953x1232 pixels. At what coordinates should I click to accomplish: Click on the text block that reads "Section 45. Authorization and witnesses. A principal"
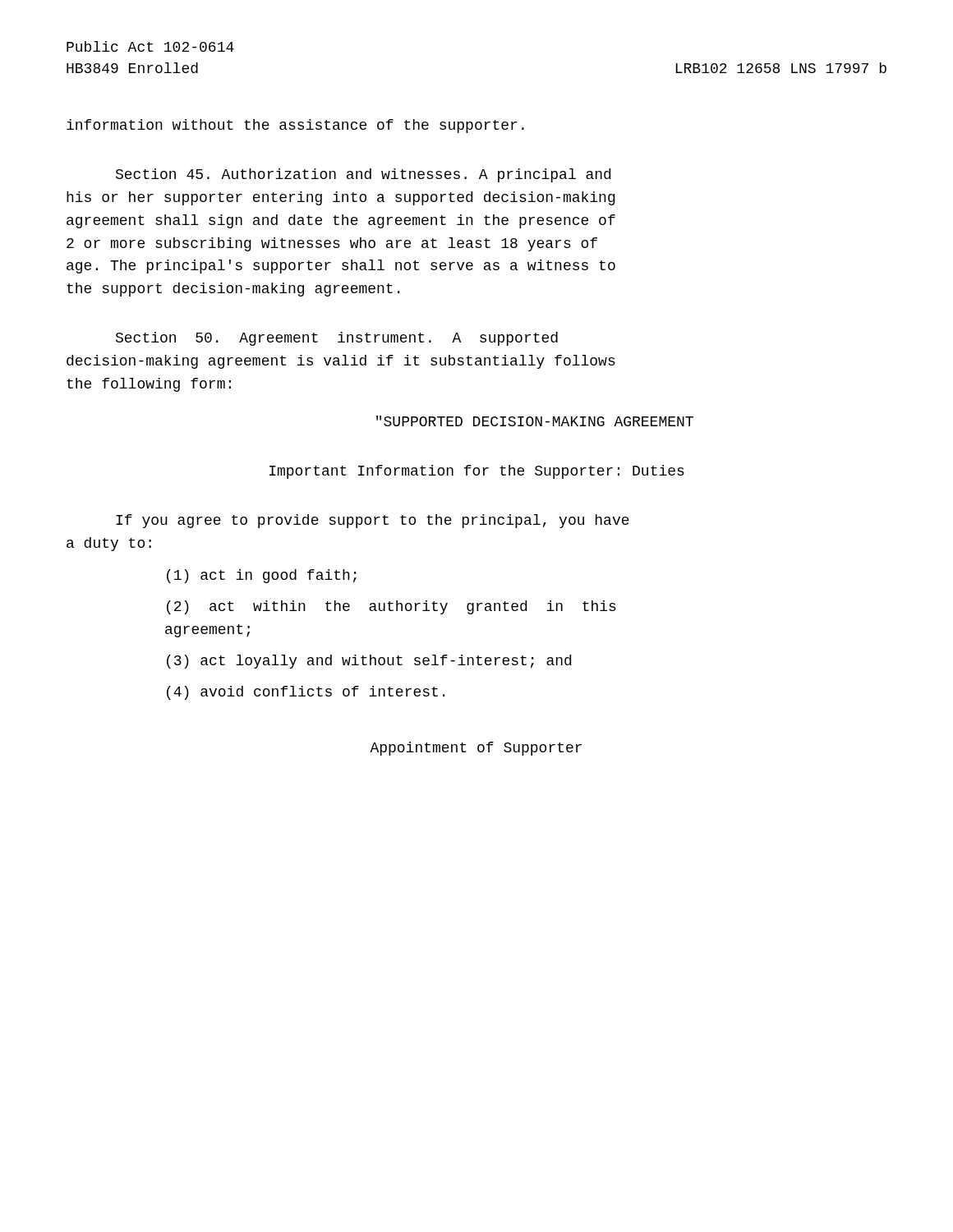click(341, 232)
